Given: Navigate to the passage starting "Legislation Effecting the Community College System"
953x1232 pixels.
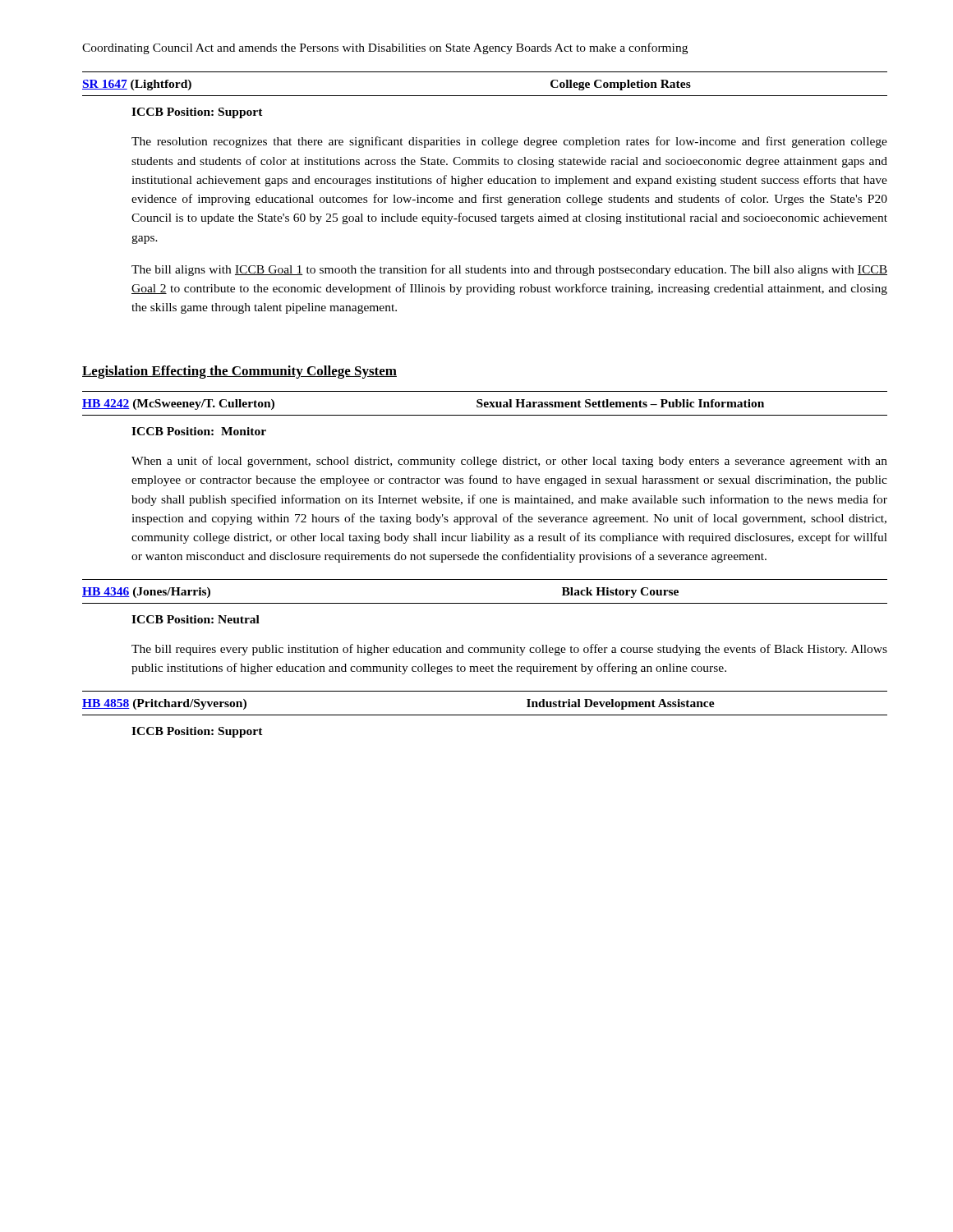Looking at the screenshot, I should [239, 370].
